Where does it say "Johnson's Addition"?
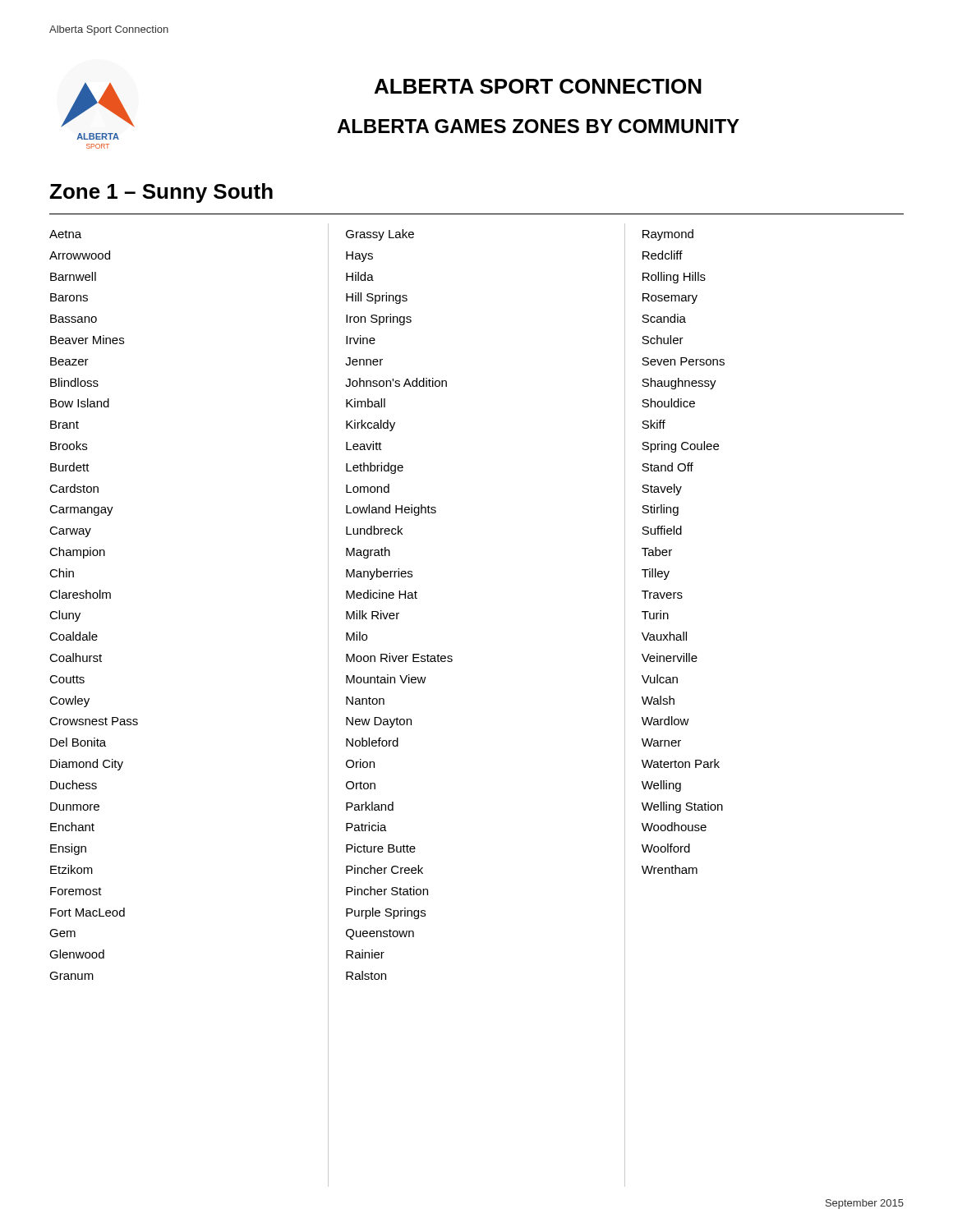953x1232 pixels. pyautogui.click(x=397, y=382)
